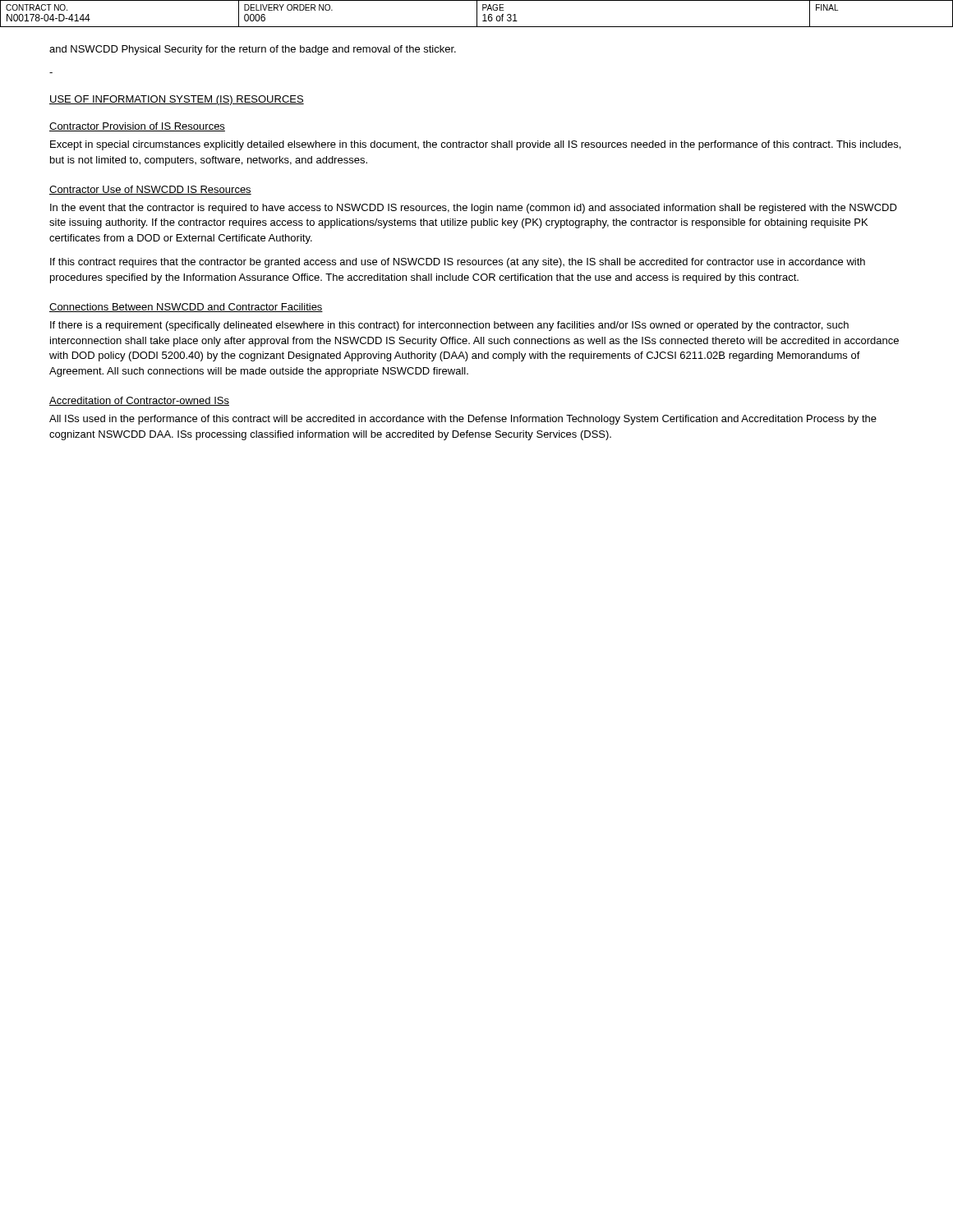
Task: Navigate to the passage starting "Accreditation of Contractor-owned ISs"
Action: (139, 401)
